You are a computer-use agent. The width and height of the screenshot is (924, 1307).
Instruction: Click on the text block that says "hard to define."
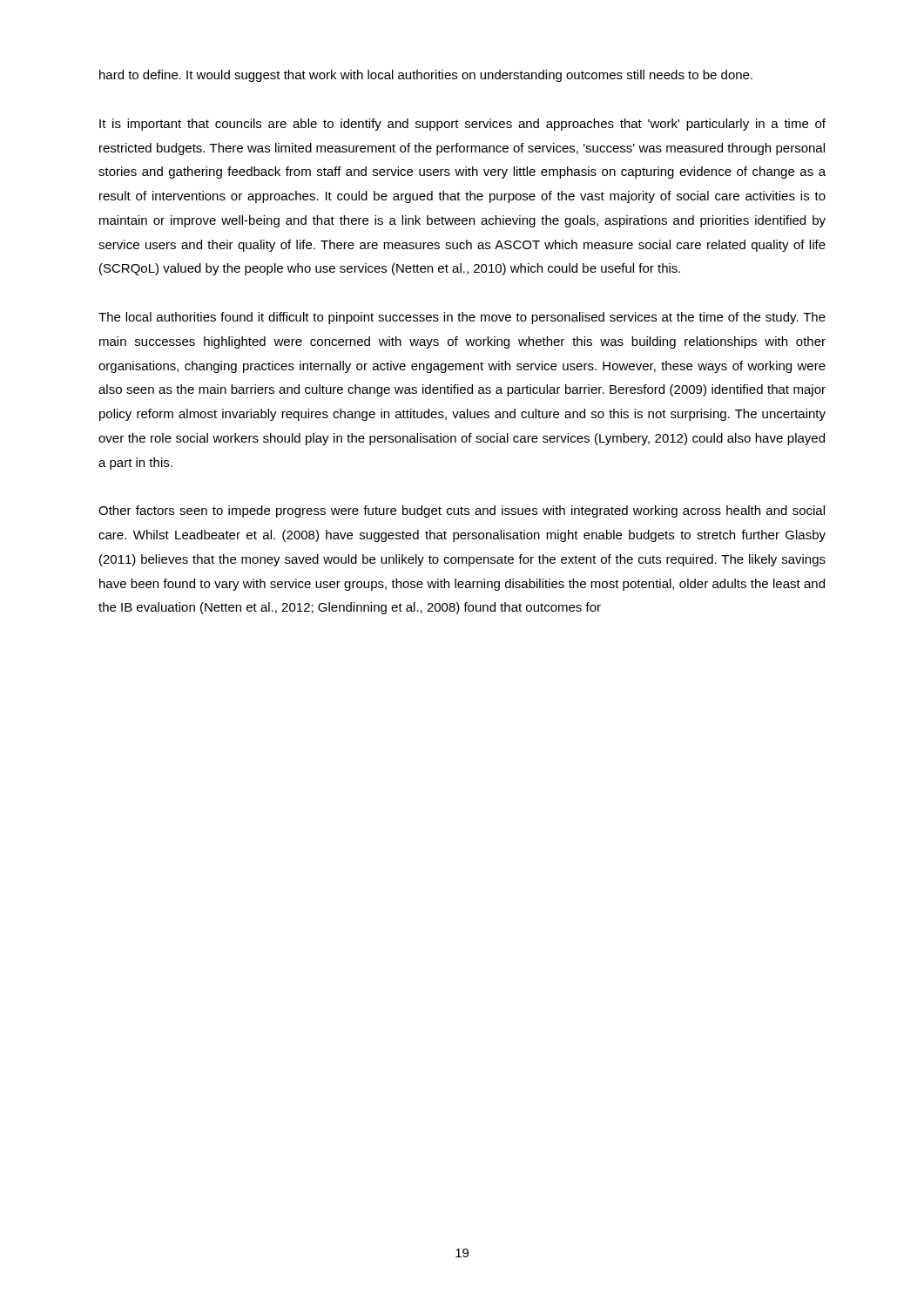pos(426,74)
